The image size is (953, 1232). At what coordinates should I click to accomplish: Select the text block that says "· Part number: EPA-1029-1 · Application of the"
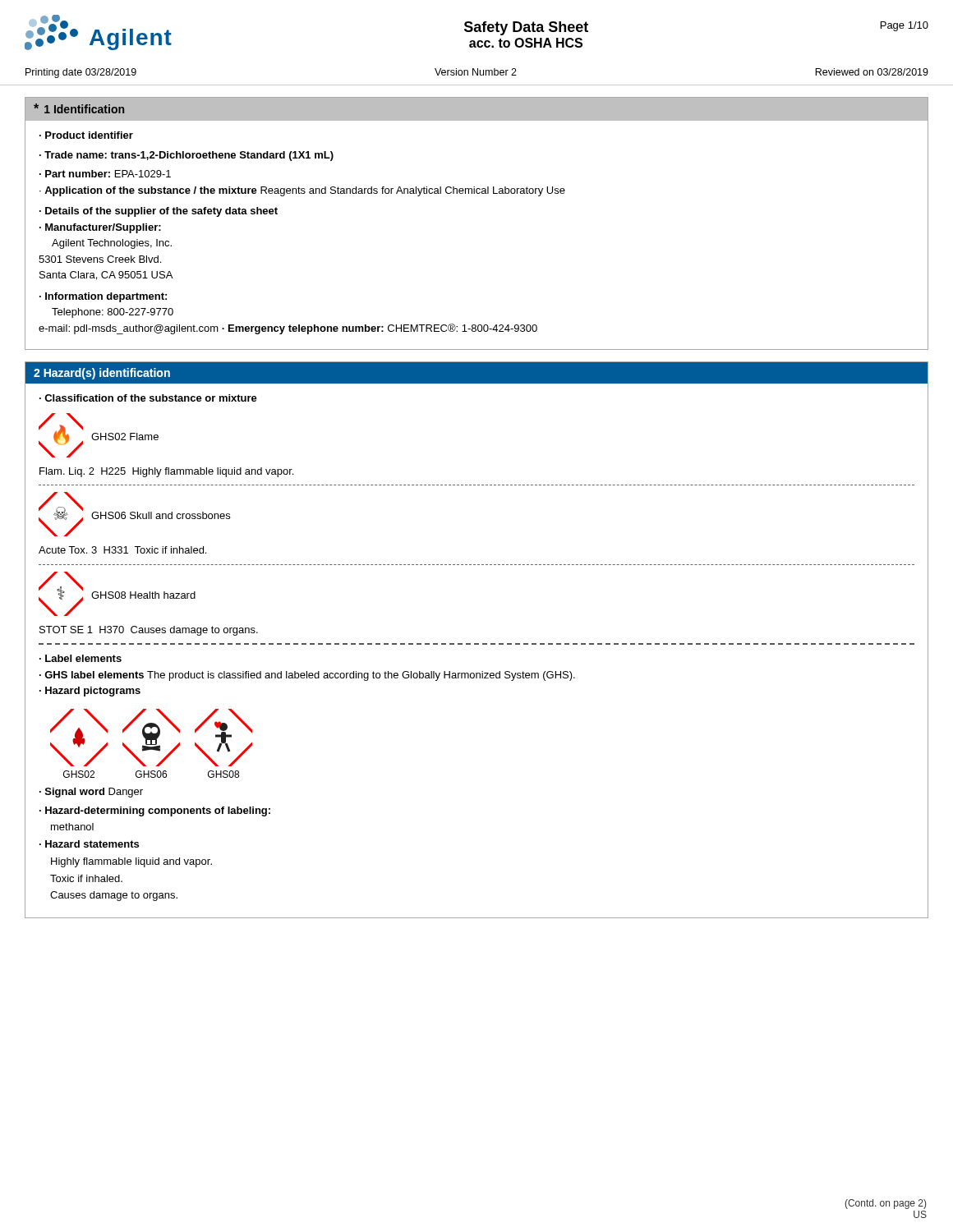[x=302, y=182]
